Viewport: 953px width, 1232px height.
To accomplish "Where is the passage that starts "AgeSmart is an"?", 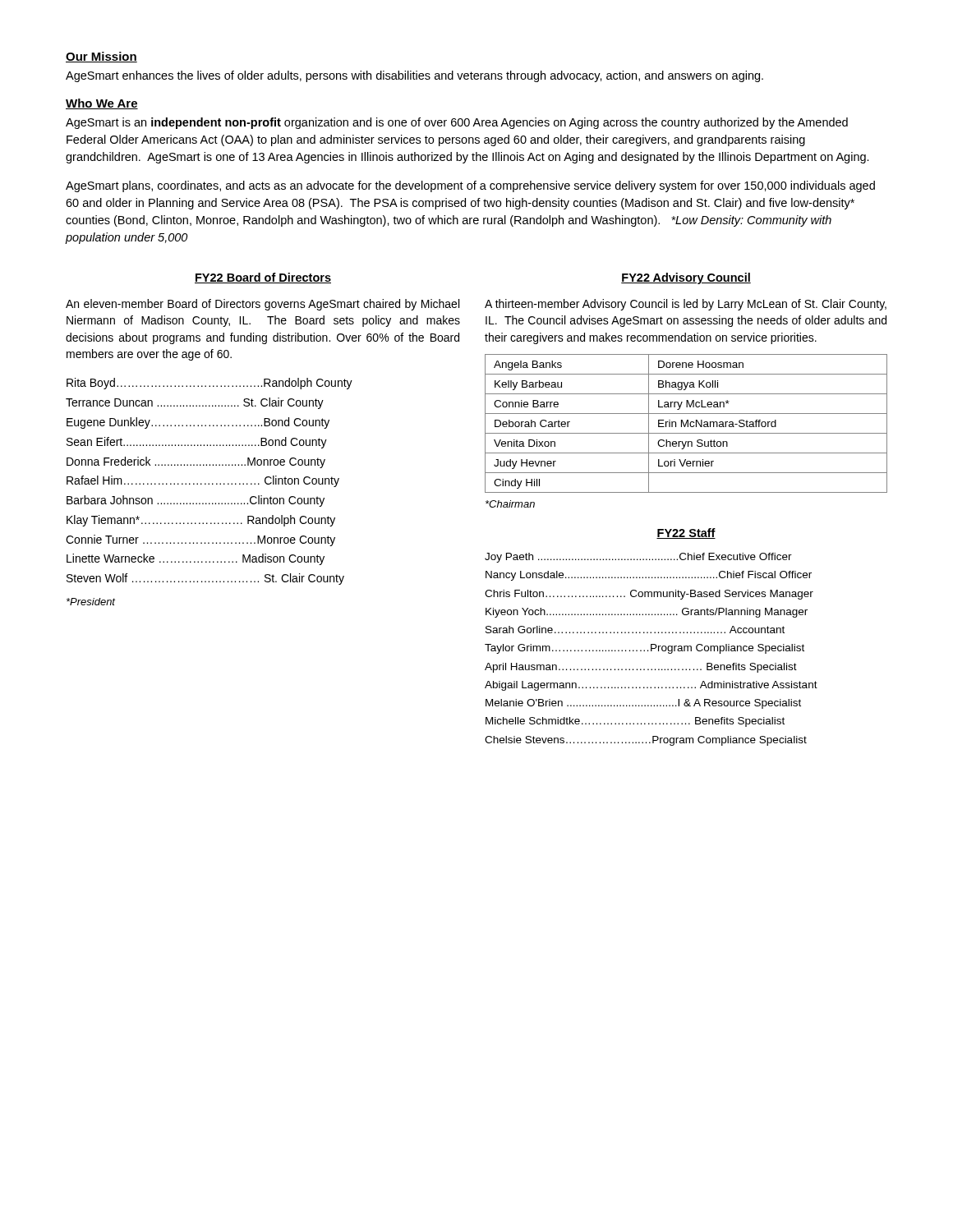I will point(468,140).
